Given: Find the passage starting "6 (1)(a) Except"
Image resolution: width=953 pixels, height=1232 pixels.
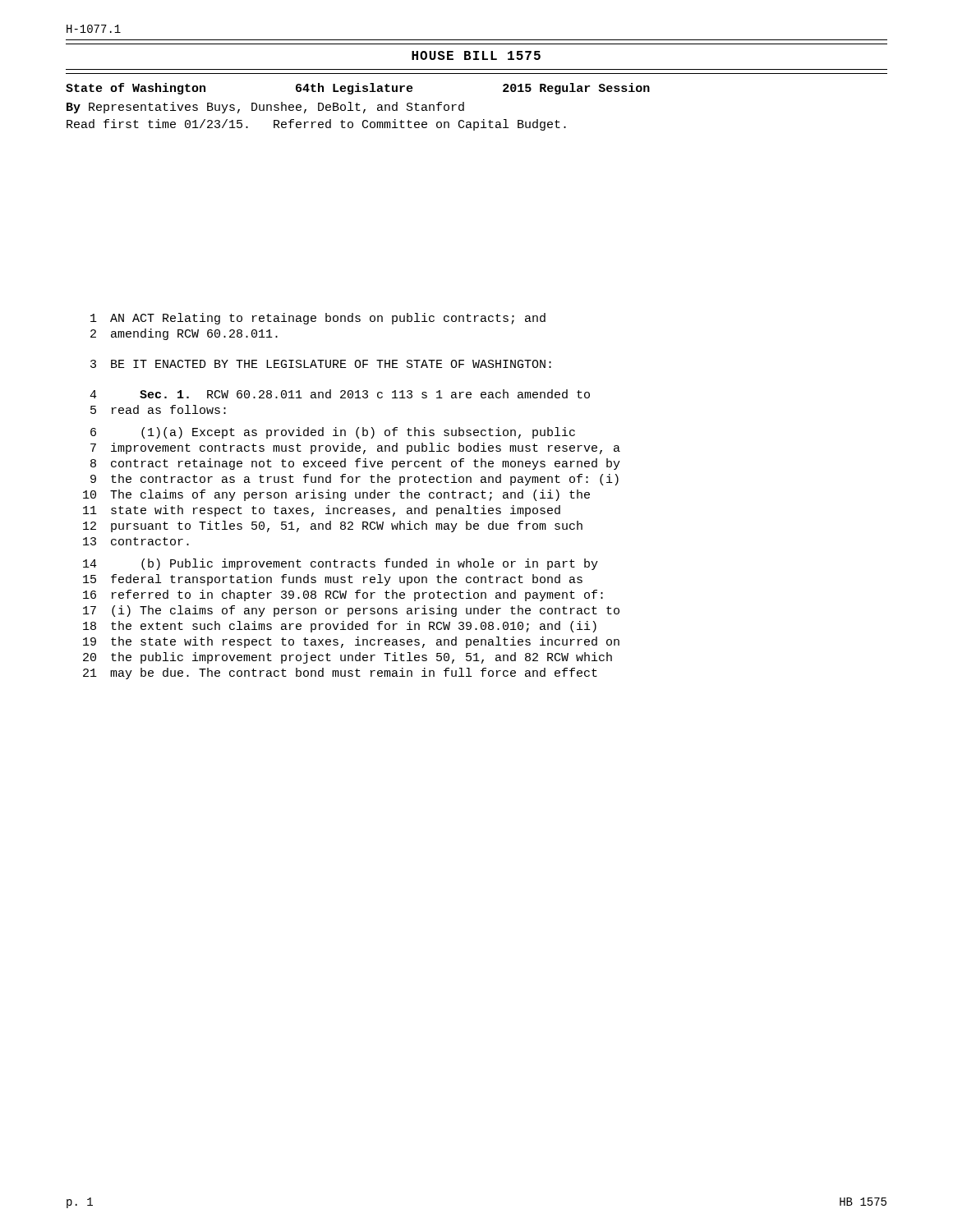Looking at the screenshot, I should point(476,488).
